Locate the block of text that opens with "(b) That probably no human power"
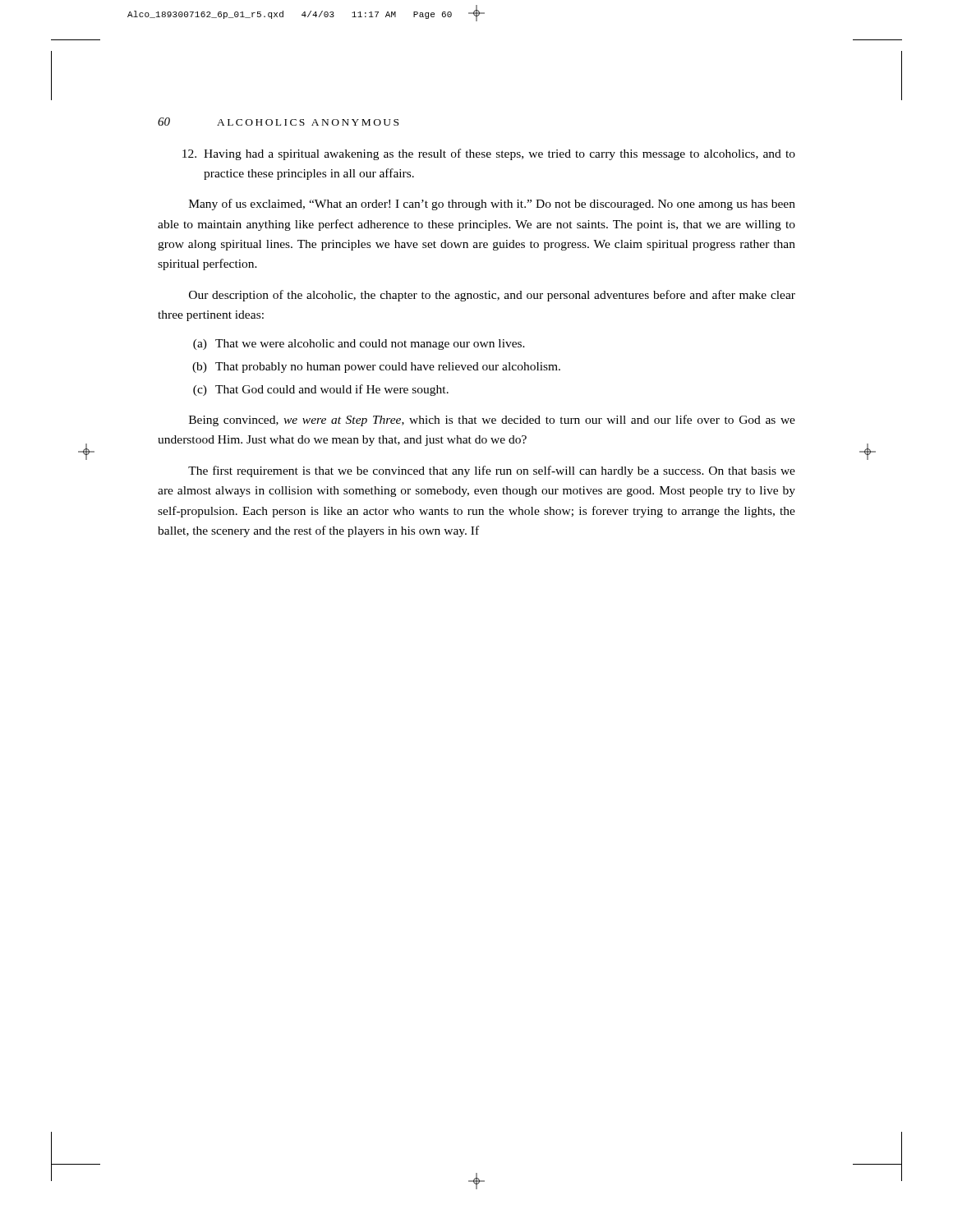The width and height of the screenshot is (953, 1232). pyautogui.click(x=476, y=366)
